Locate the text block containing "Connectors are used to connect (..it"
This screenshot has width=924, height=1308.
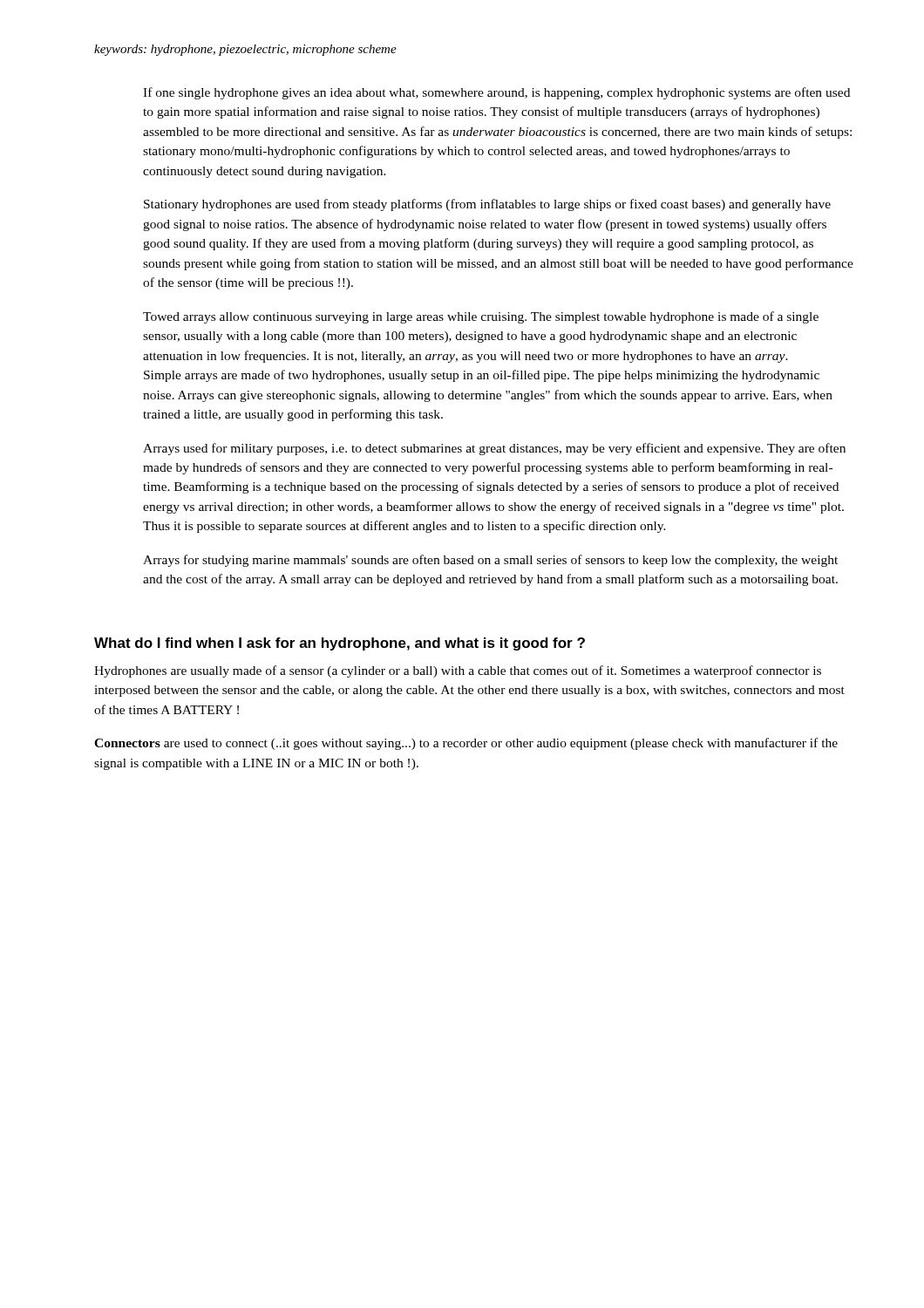pyautogui.click(x=466, y=752)
